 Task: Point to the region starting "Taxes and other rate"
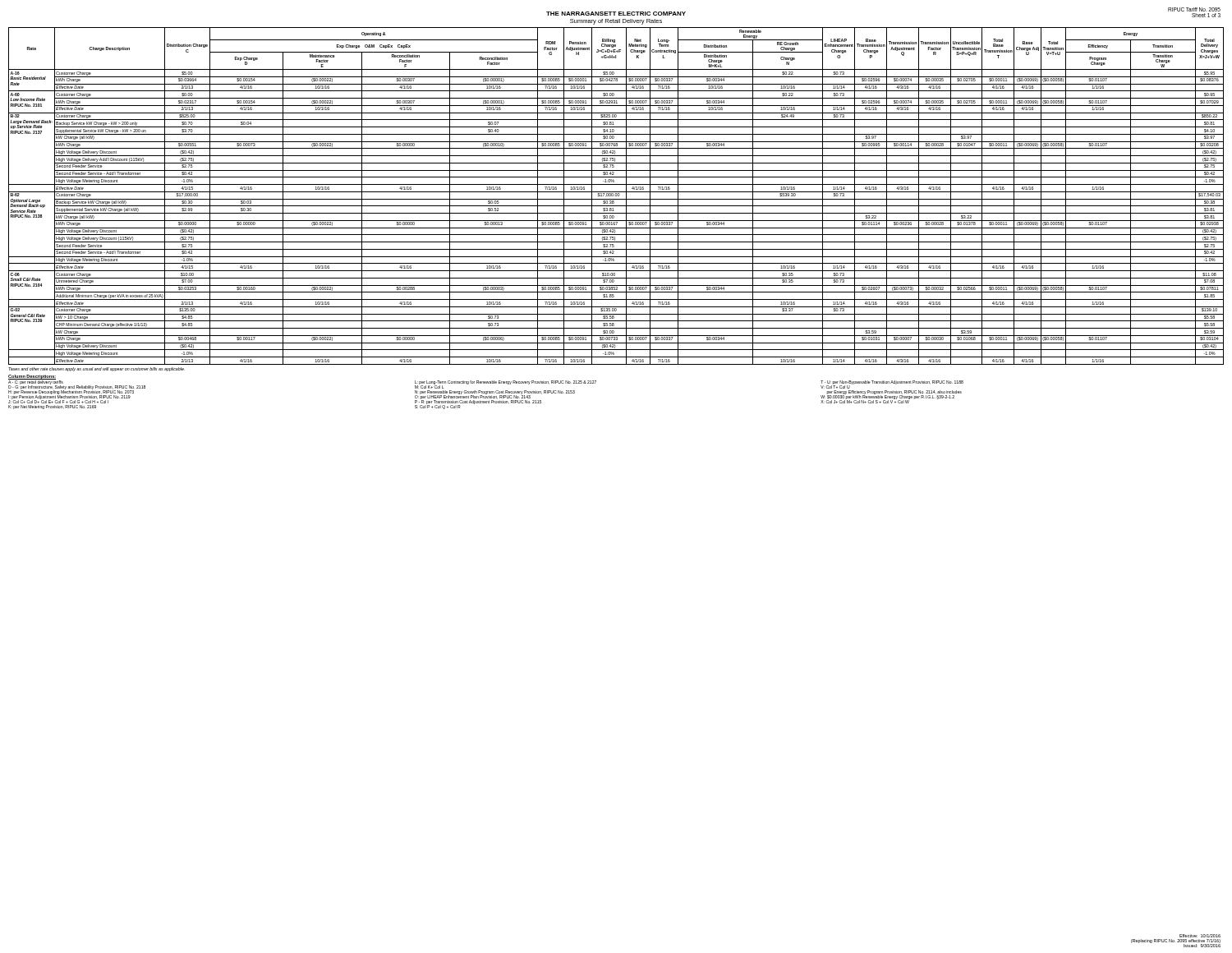pyautogui.click(x=97, y=369)
